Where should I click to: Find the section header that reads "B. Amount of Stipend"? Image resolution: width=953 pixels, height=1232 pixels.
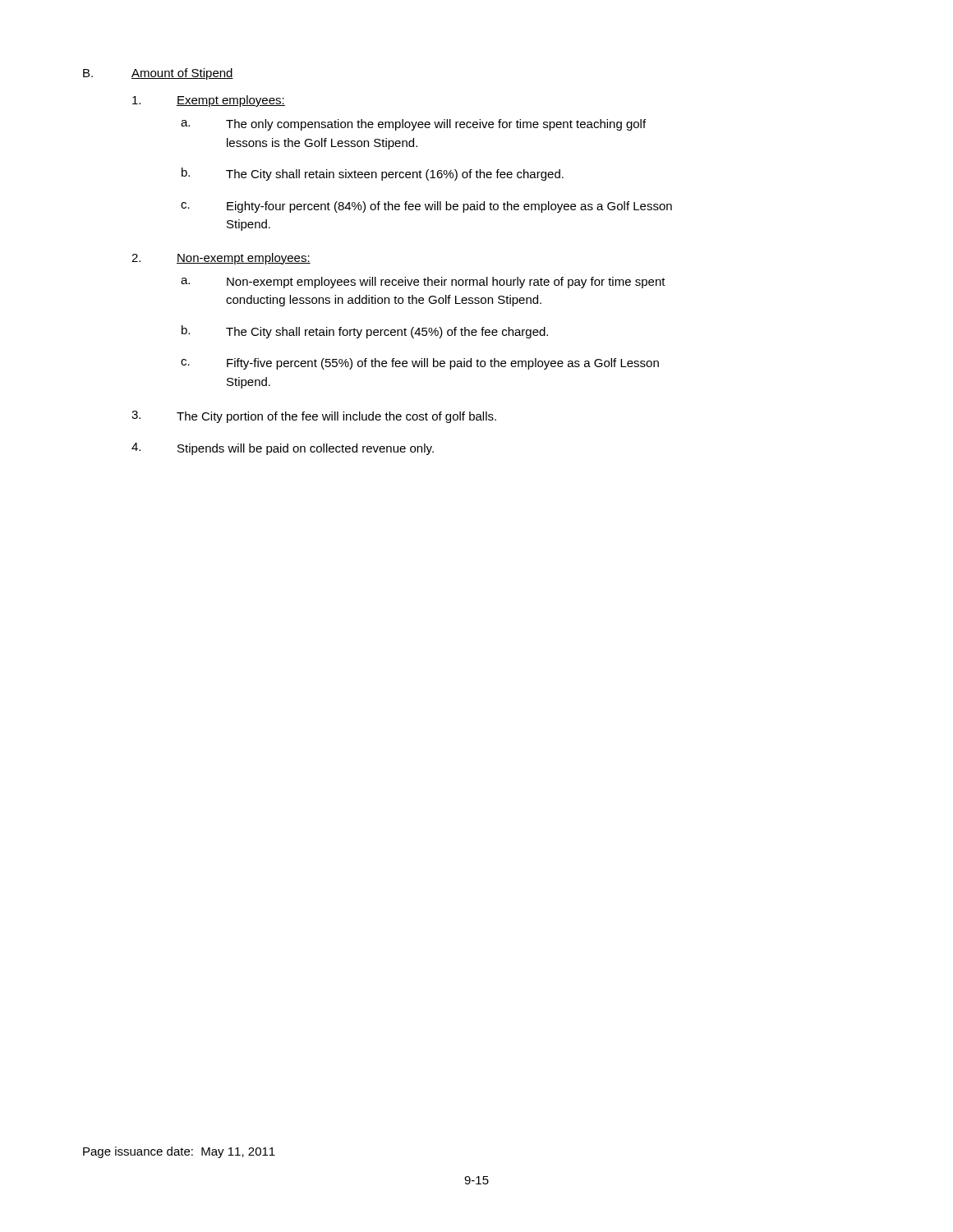point(157,73)
